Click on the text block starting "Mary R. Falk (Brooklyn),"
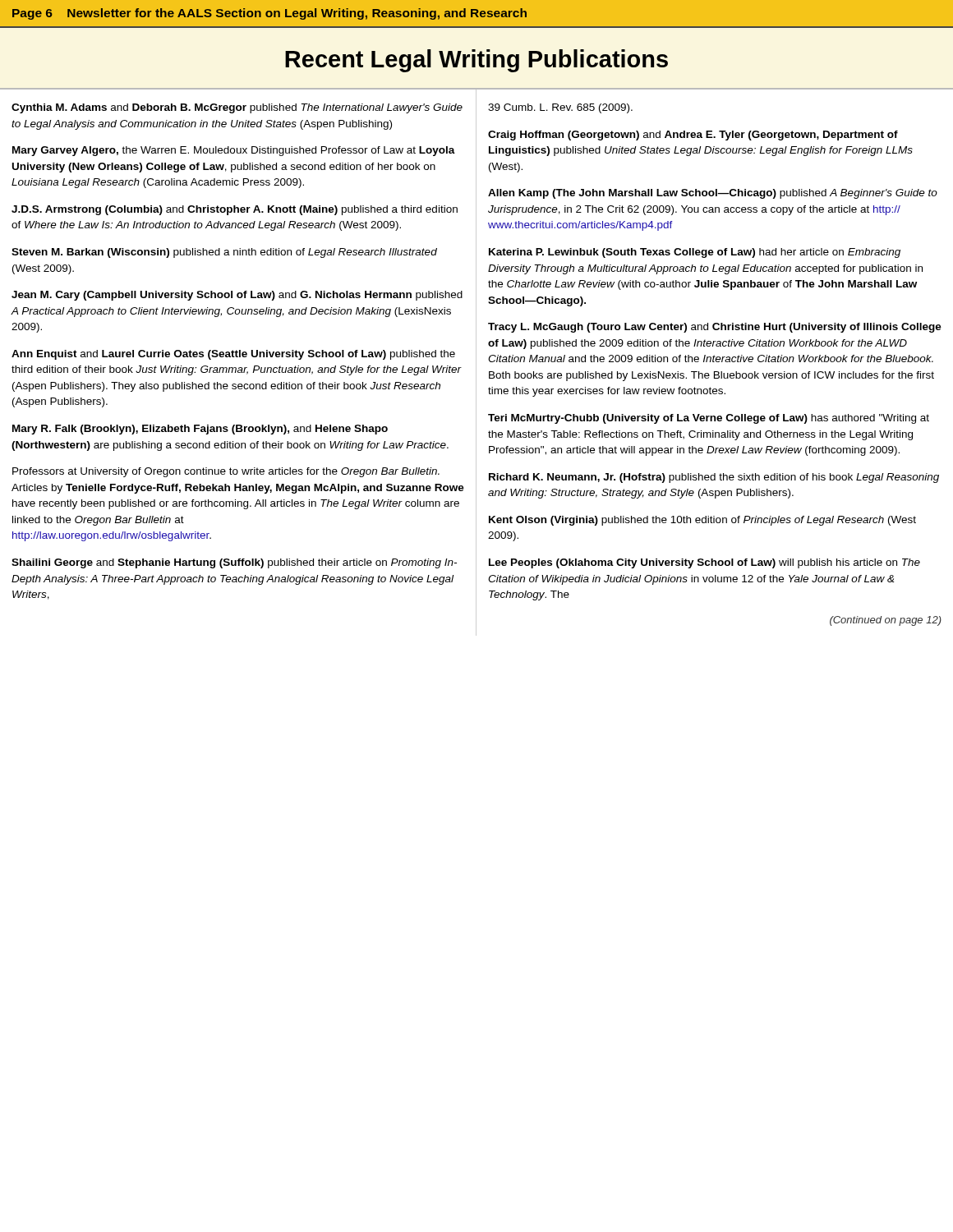Image resolution: width=953 pixels, height=1232 pixels. point(238,437)
